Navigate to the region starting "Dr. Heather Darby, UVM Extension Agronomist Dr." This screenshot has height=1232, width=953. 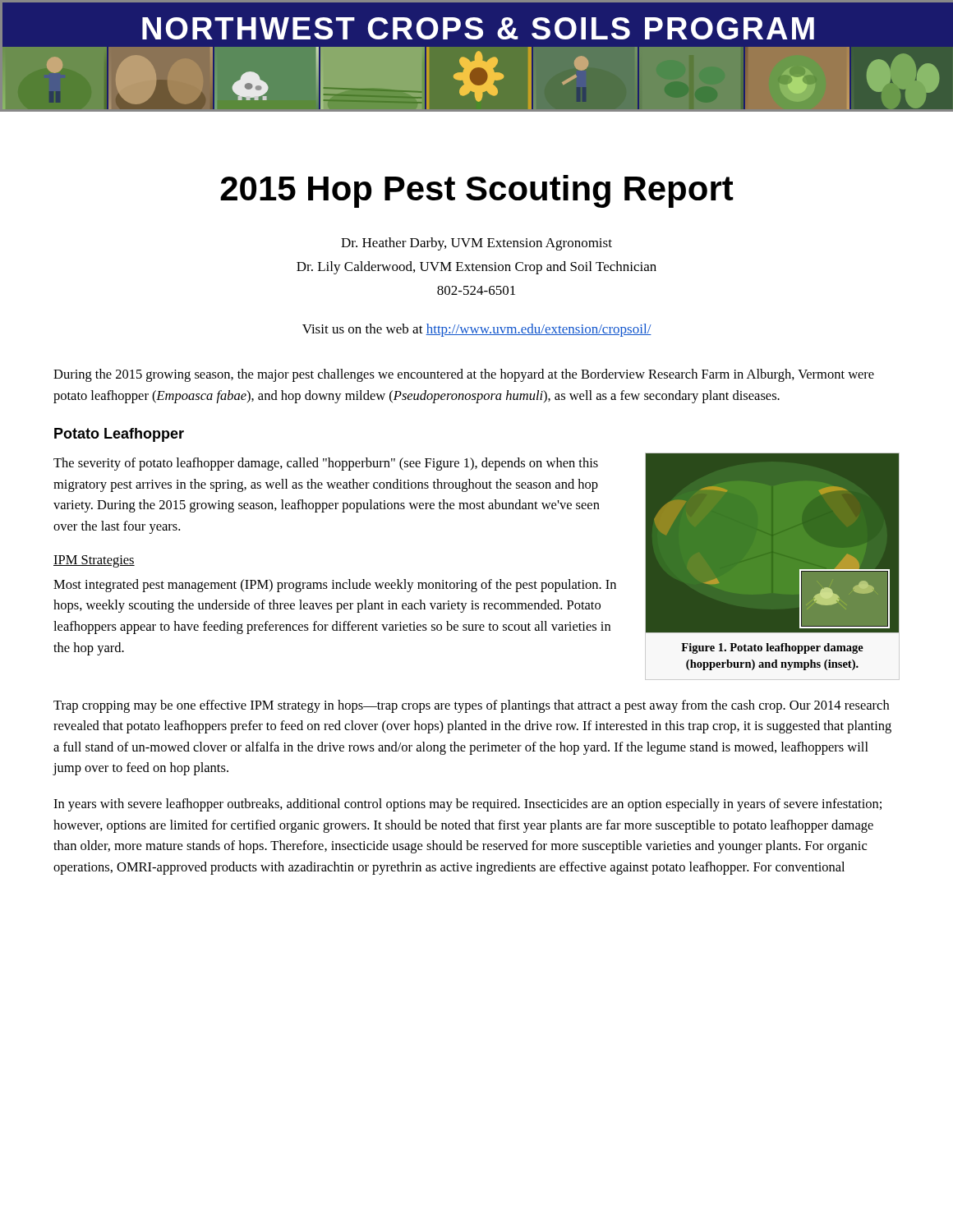click(x=476, y=267)
